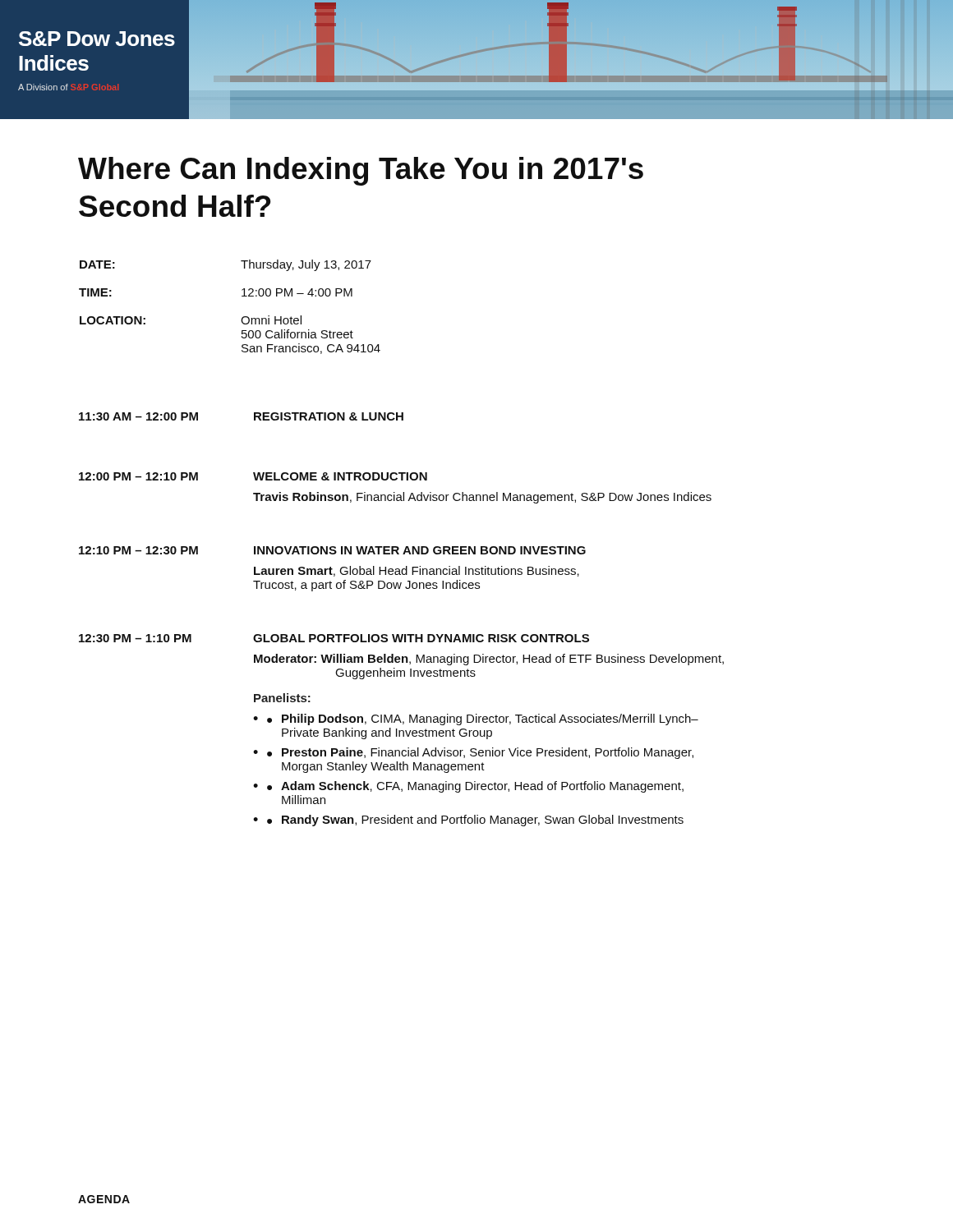The width and height of the screenshot is (953, 1232).
Task: Navigate to the block starting "Moderator: William Belden,"
Action: 489,665
